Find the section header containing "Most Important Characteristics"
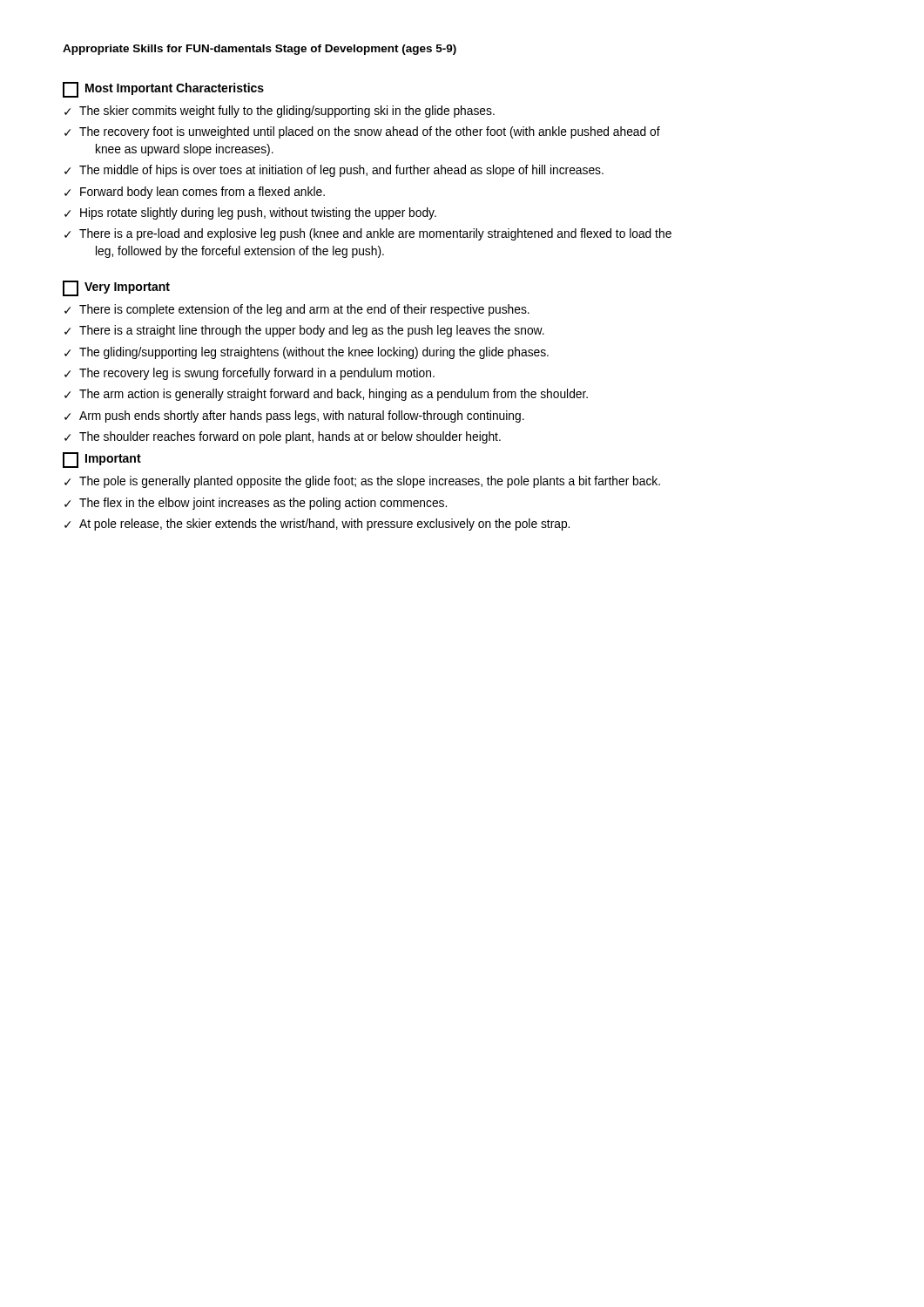 tap(163, 89)
